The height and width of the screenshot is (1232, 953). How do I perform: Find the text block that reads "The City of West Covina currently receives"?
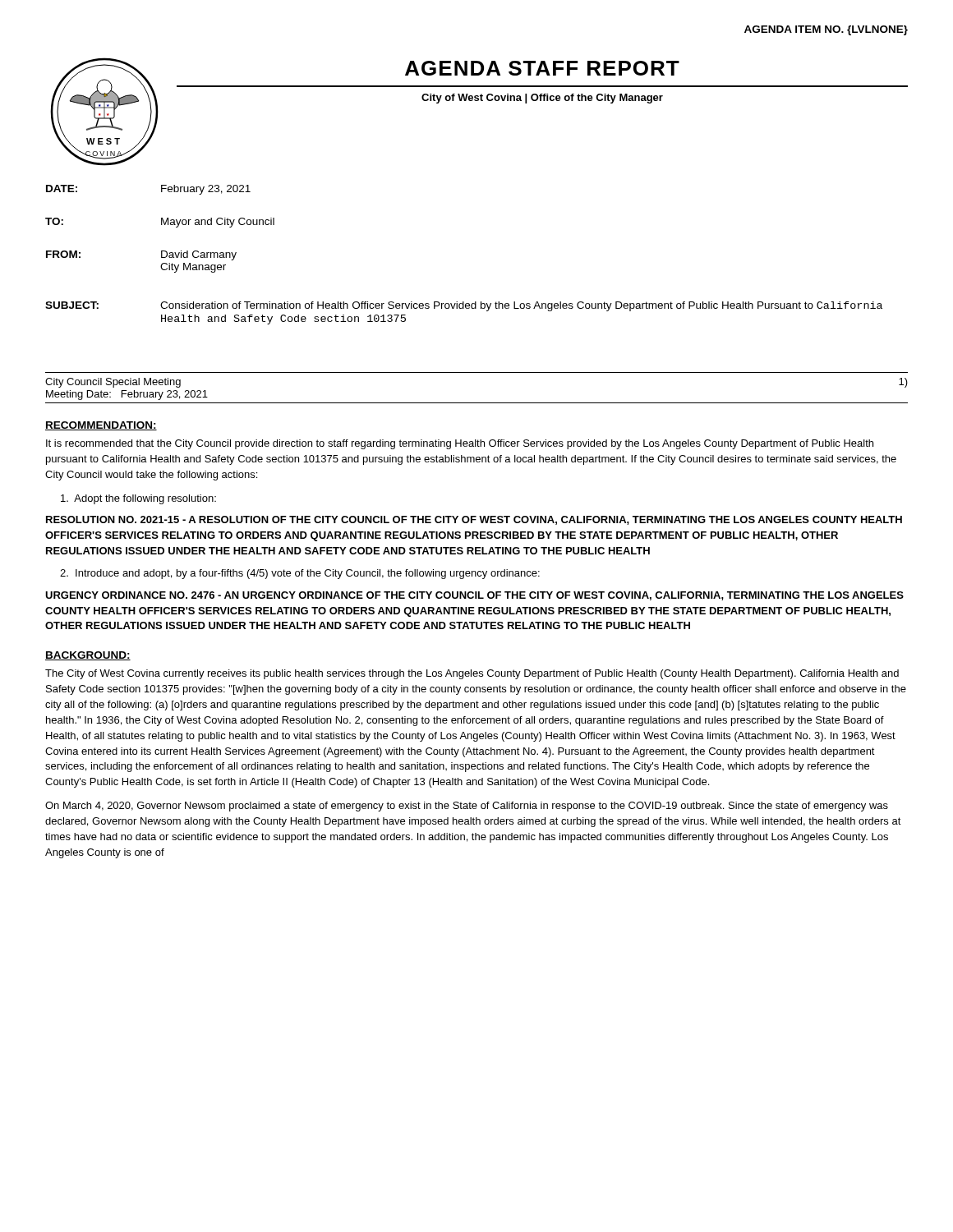pyautogui.click(x=476, y=727)
